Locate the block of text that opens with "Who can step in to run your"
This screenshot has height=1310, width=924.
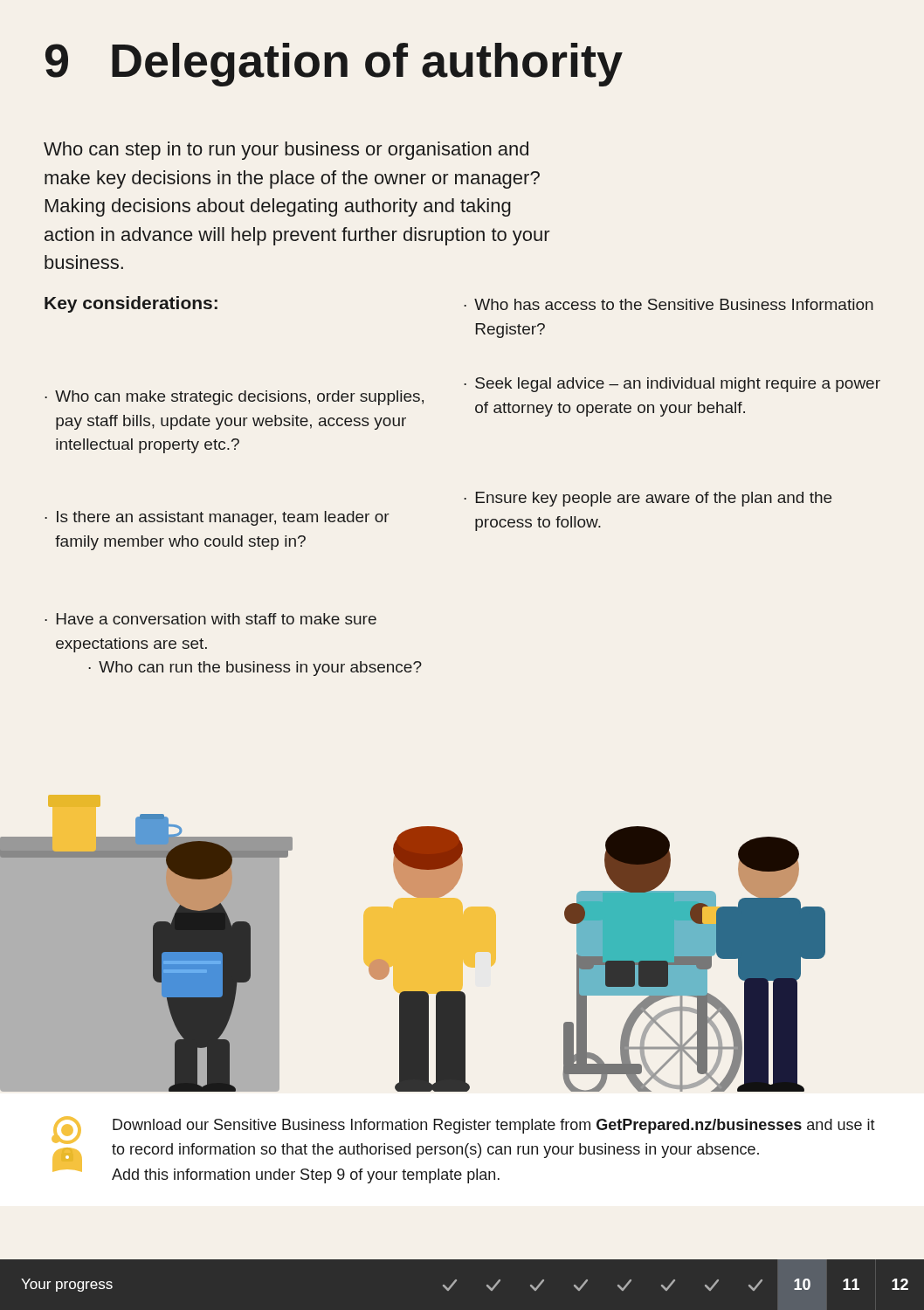306,206
